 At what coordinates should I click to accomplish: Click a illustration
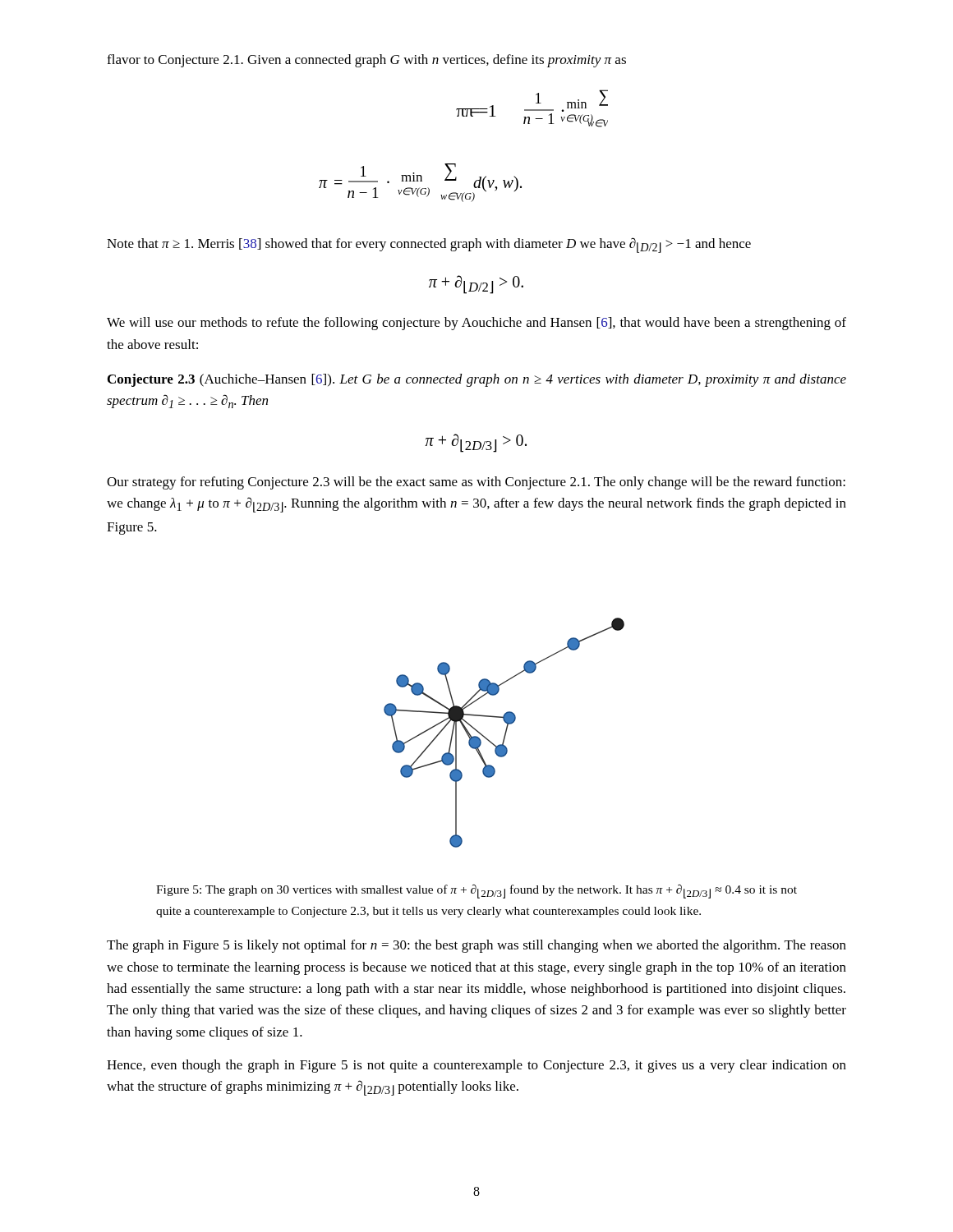[476, 717]
